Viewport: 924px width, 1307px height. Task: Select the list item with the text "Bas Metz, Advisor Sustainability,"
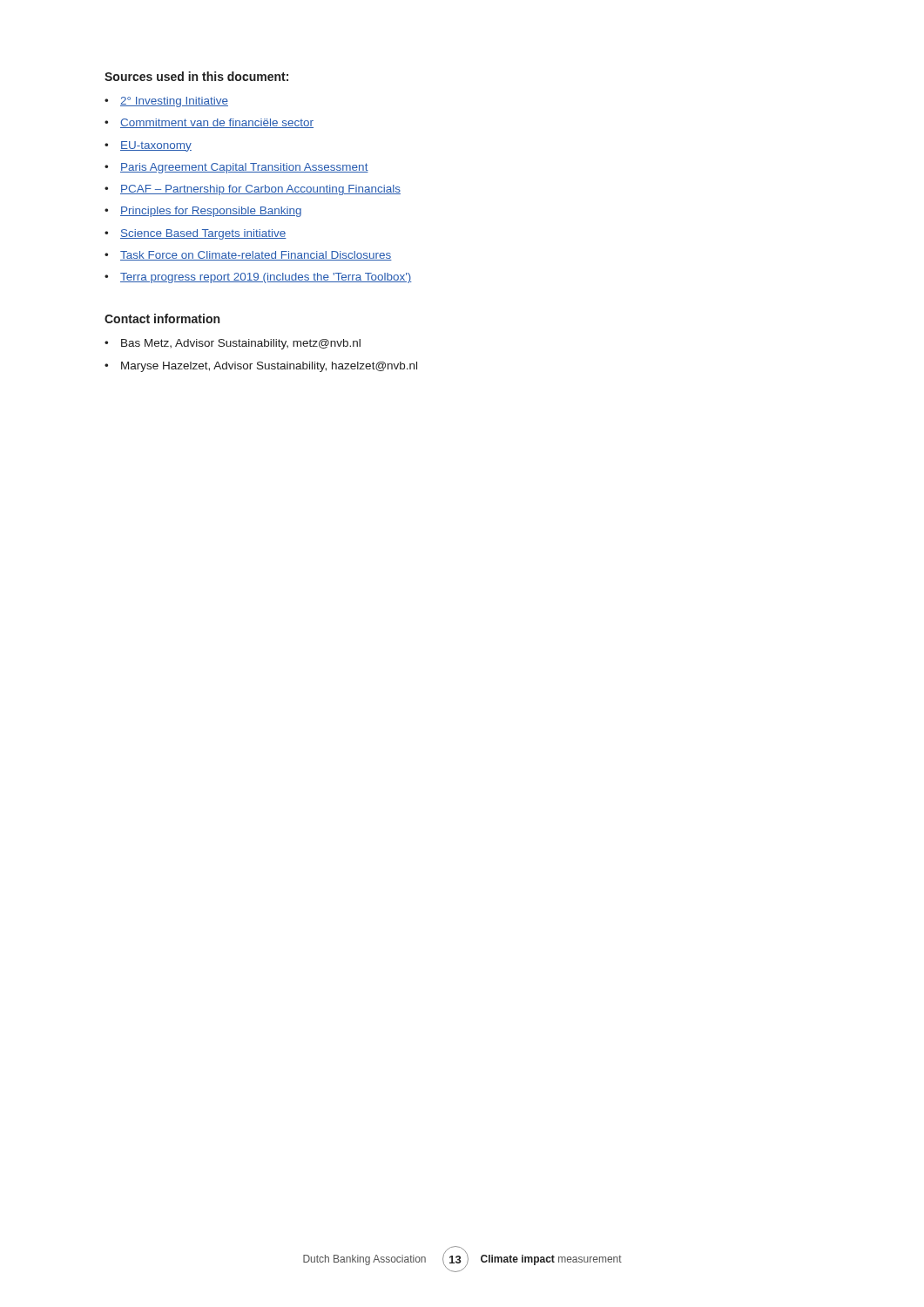coord(241,343)
